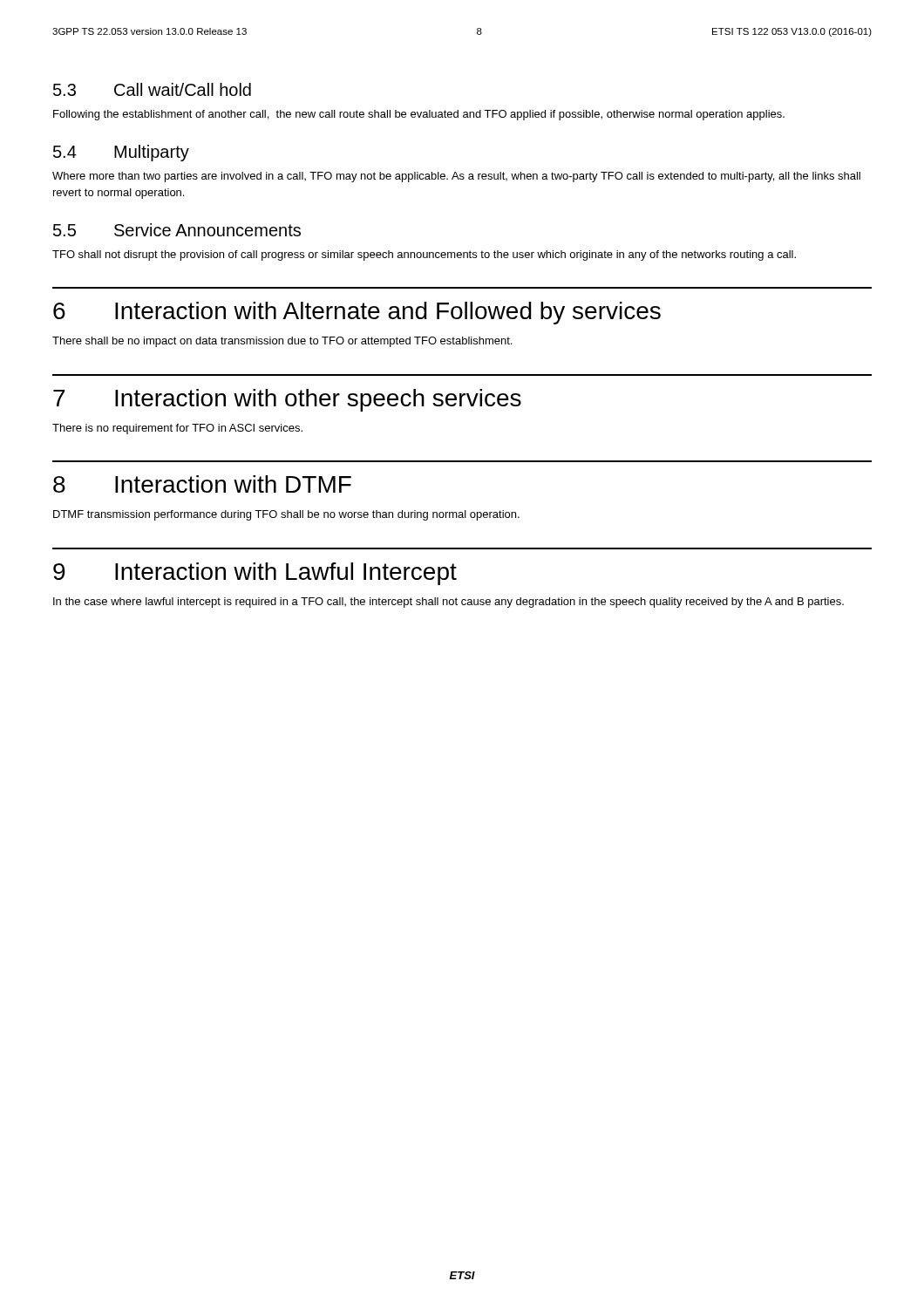924x1308 pixels.
Task: Where does it say "5.5 Service Announcements"?
Action: point(177,230)
